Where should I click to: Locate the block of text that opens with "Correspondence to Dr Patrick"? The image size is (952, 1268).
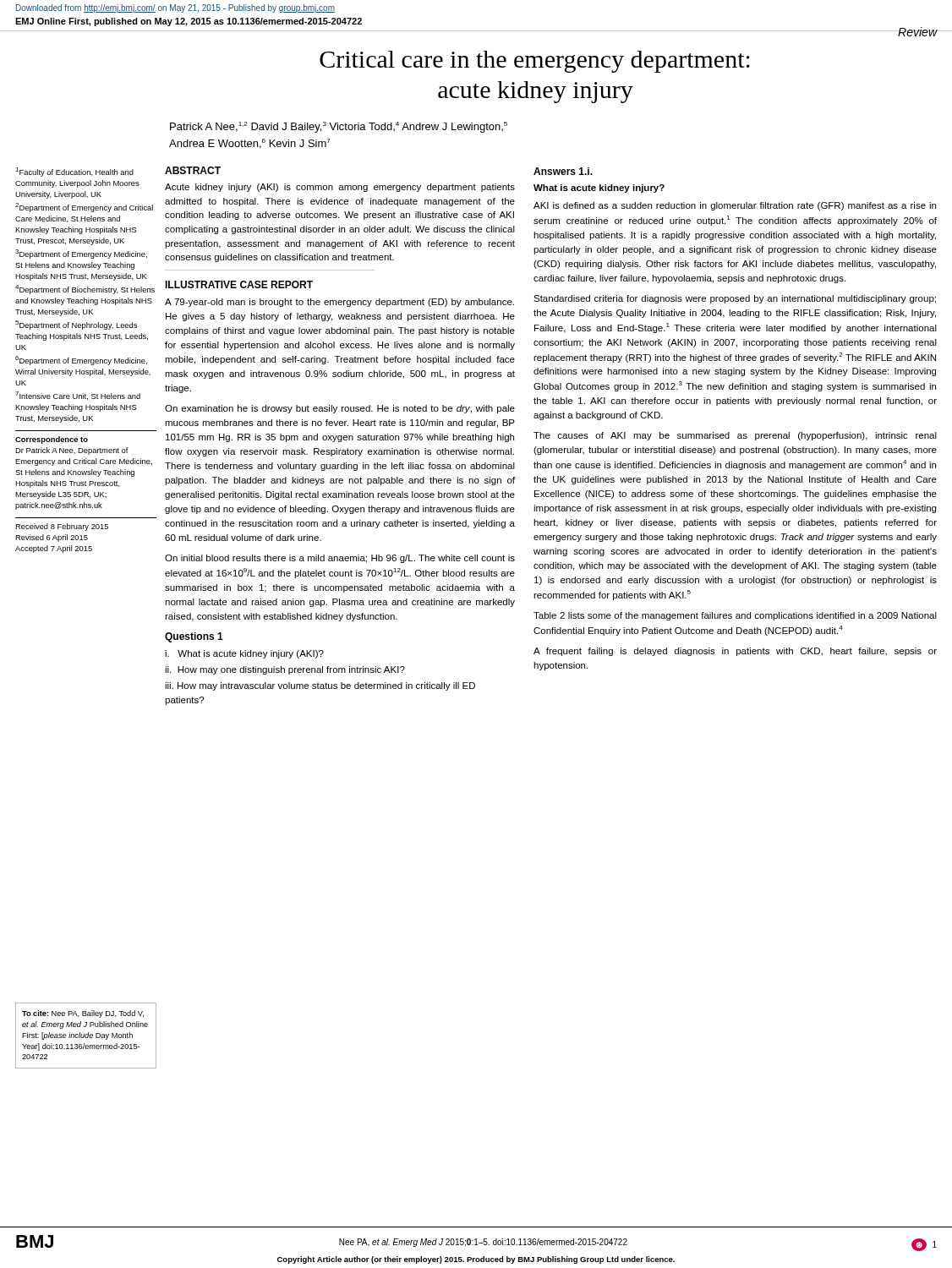click(x=84, y=472)
